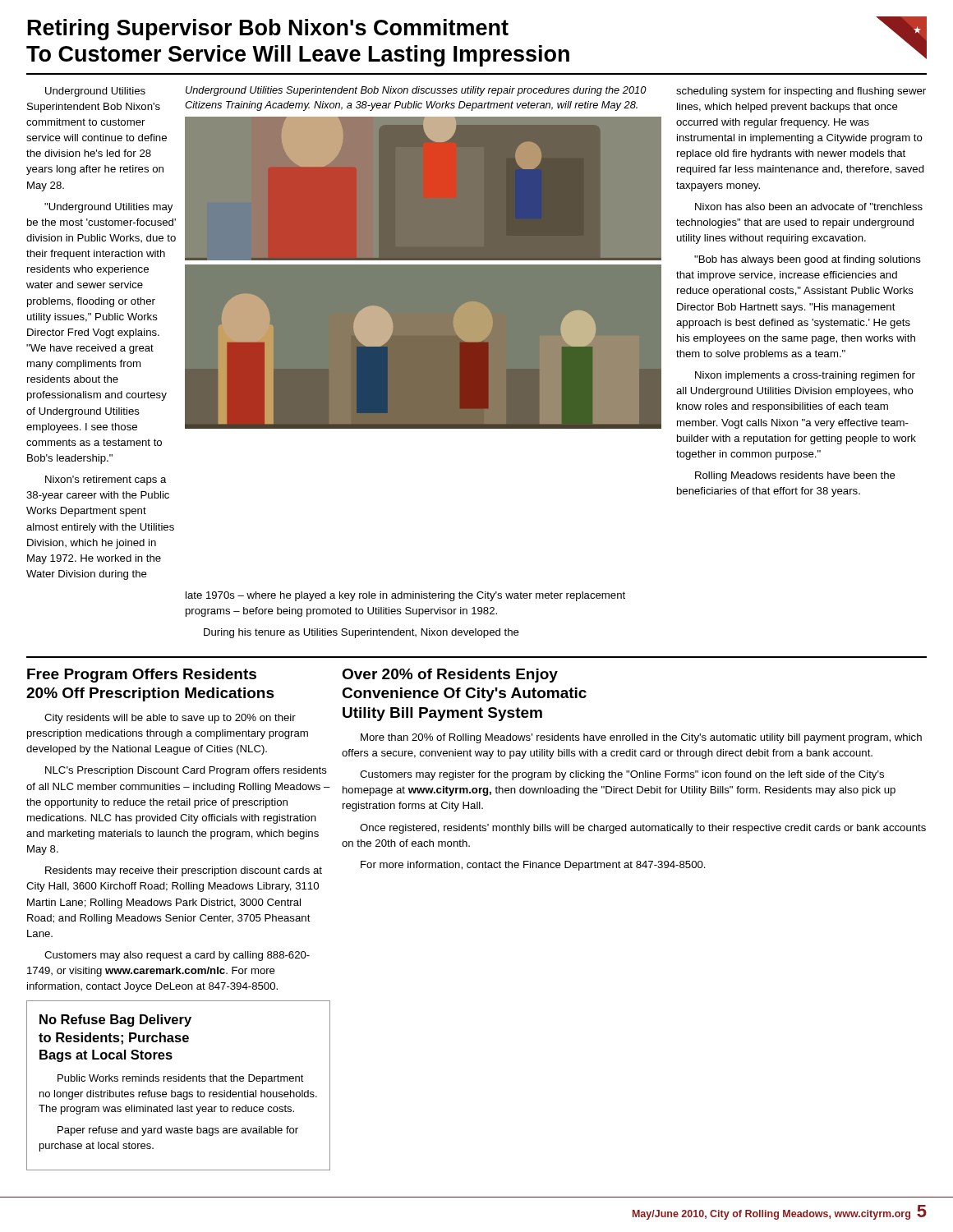The image size is (953, 1232).
Task: Click on the text block with the text "More than 20% of"
Action: [634, 801]
